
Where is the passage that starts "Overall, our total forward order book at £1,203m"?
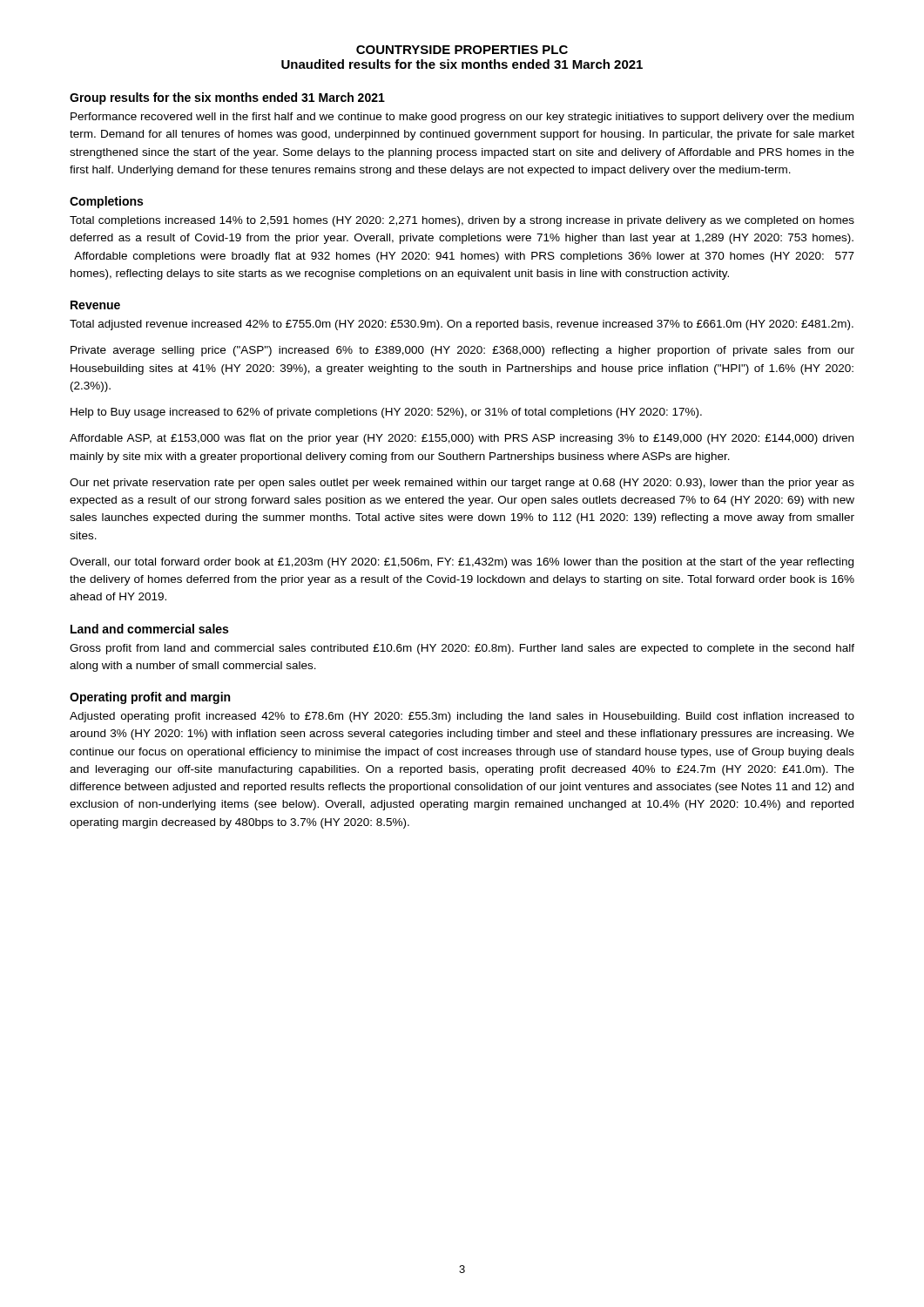[x=462, y=579]
